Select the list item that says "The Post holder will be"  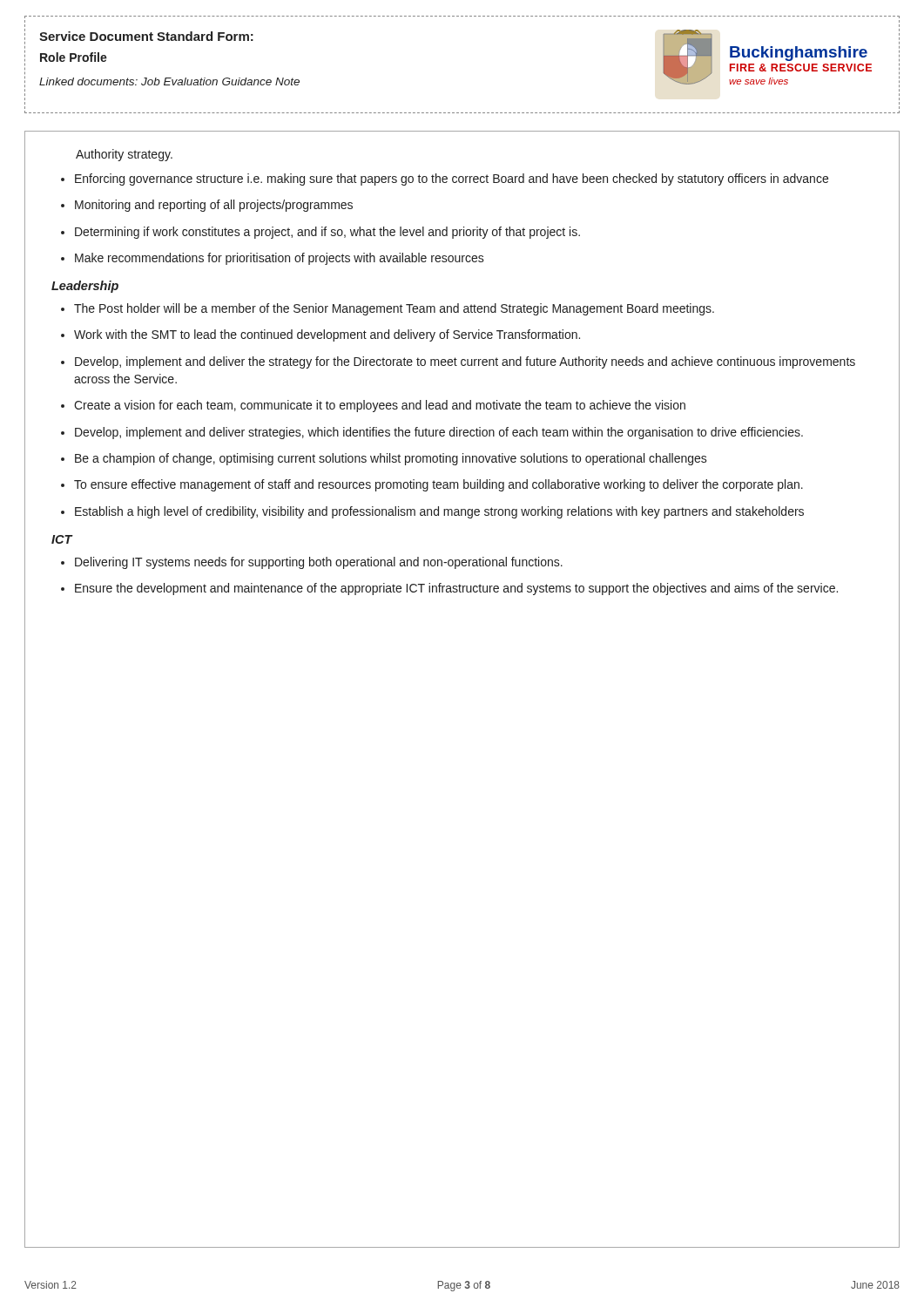point(473,309)
